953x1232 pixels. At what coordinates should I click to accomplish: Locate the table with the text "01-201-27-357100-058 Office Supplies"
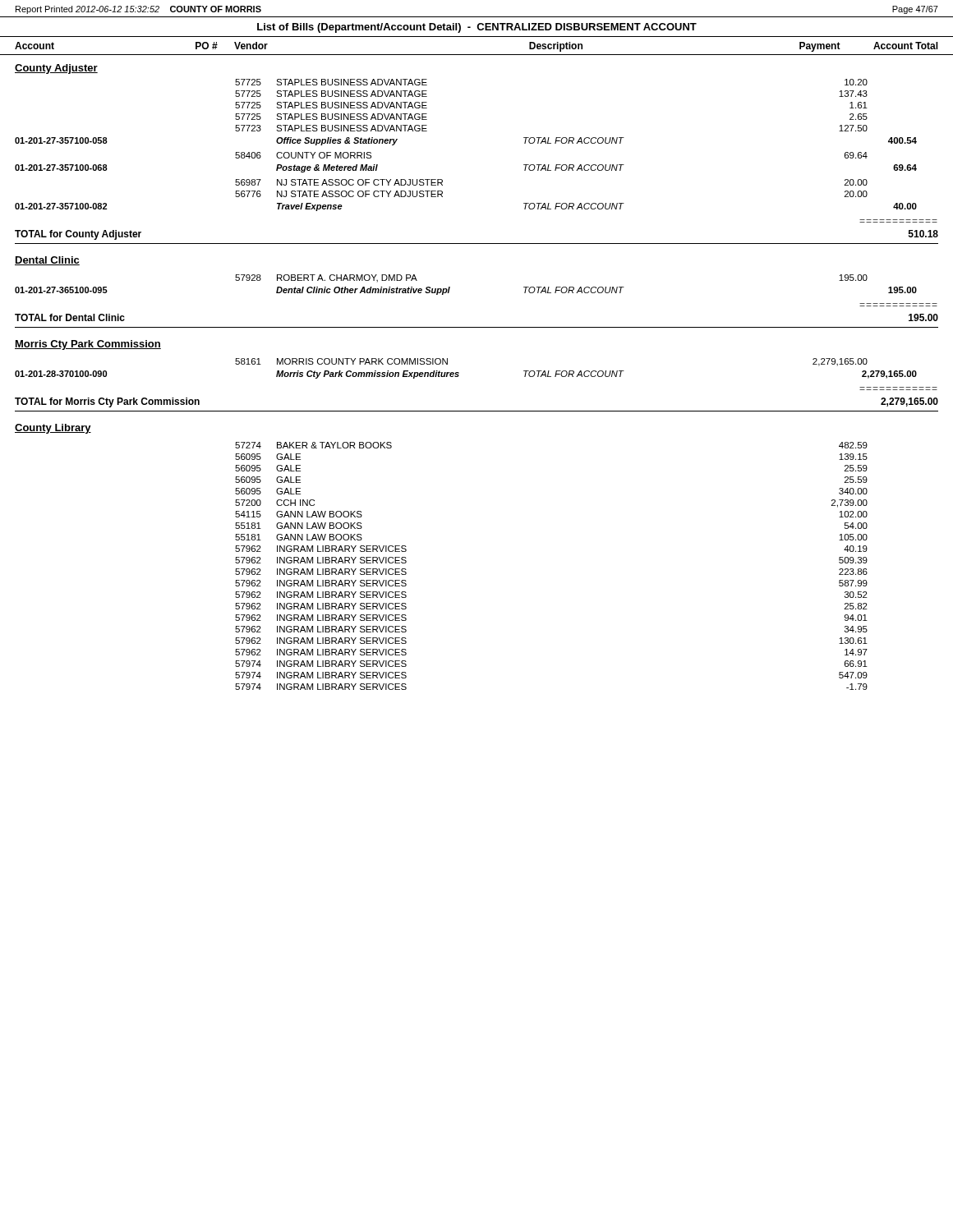pyautogui.click(x=476, y=140)
